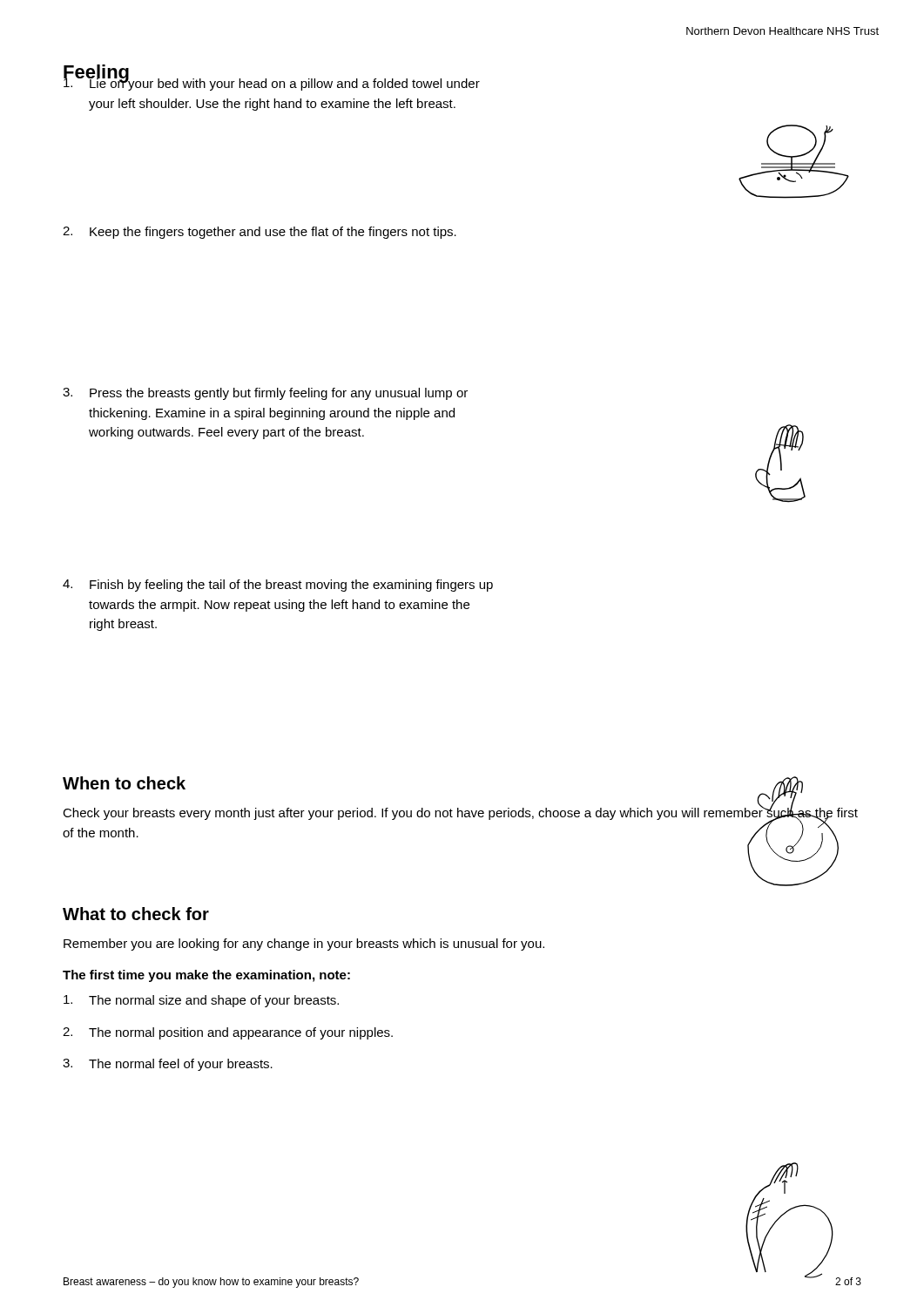This screenshot has width=924, height=1307.
Task: Find the region starting "Check your breasts every"
Action: point(460,823)
